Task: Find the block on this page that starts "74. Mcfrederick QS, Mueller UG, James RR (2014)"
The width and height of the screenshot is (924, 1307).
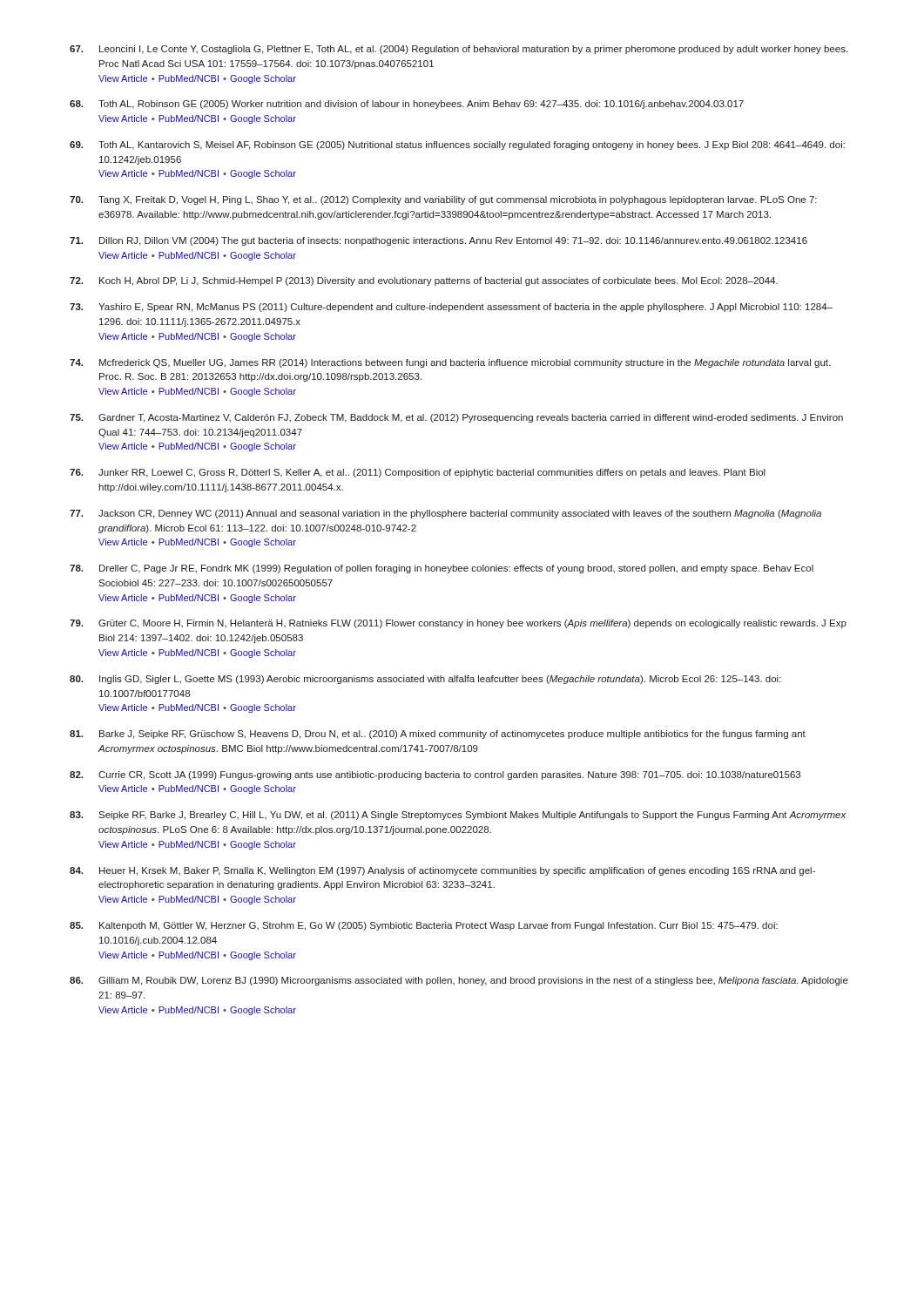Action: click(x=462, y=377)
